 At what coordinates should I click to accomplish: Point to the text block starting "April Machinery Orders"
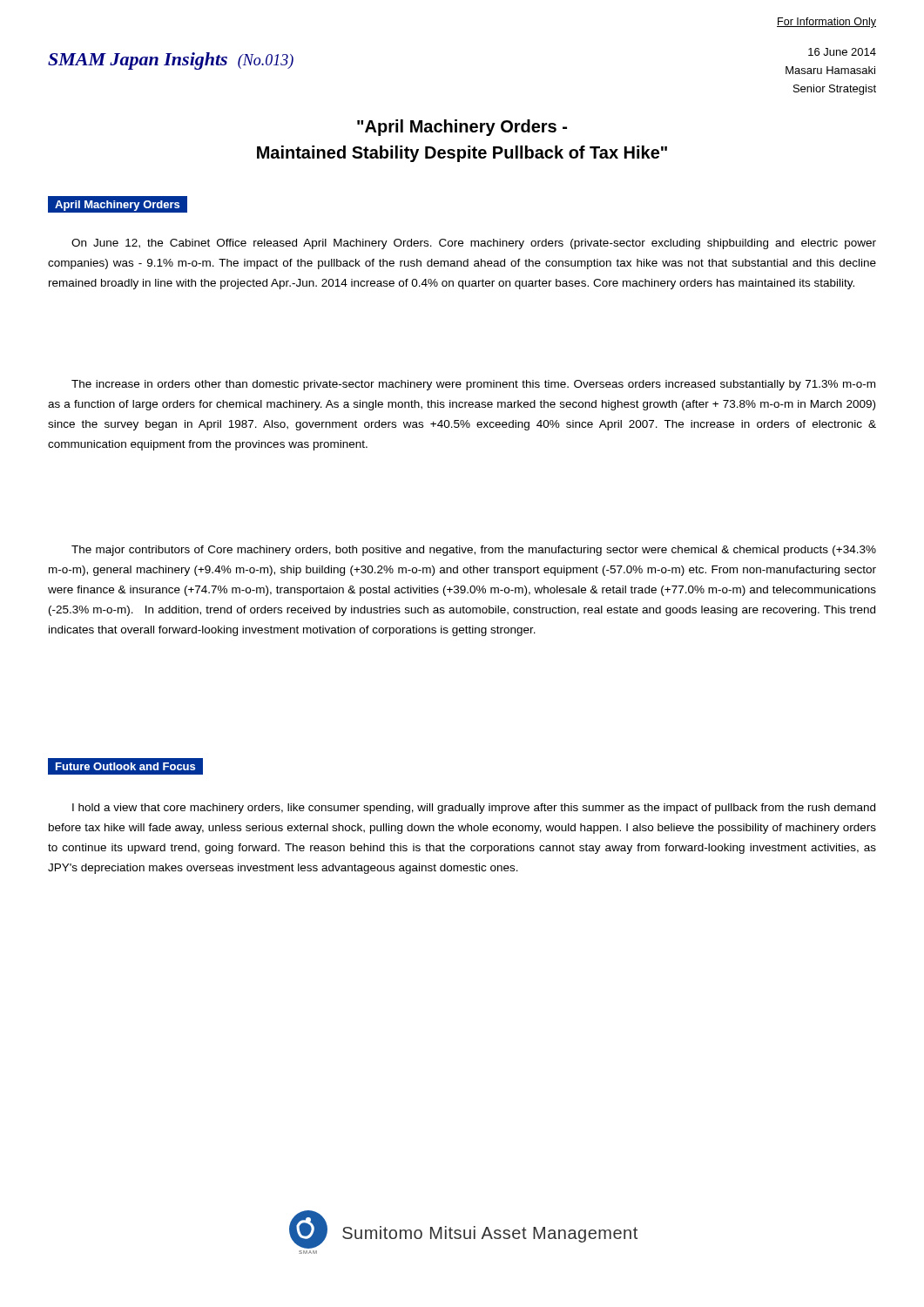[x=117, y=204]
